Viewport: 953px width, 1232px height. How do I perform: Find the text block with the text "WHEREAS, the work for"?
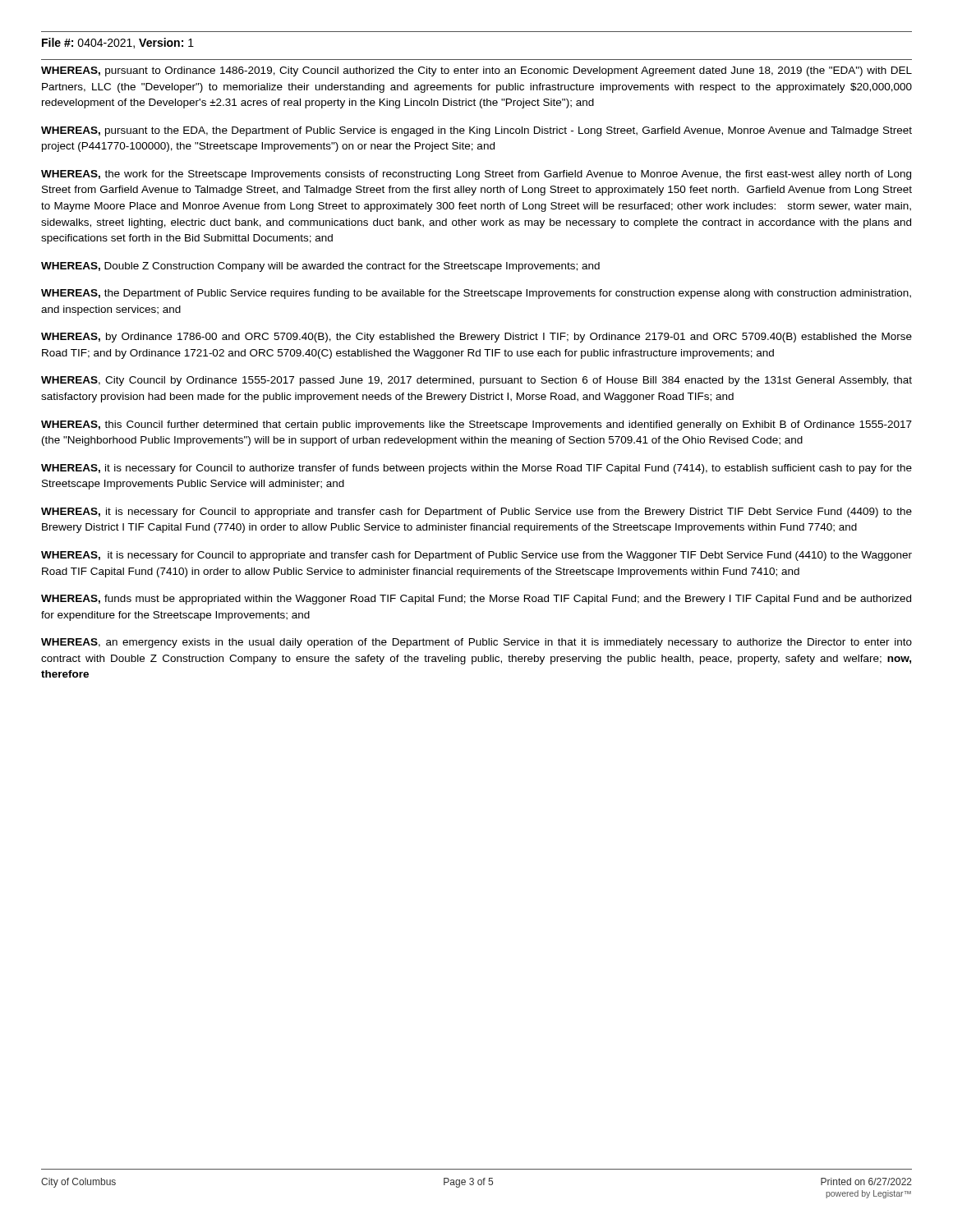476,206
